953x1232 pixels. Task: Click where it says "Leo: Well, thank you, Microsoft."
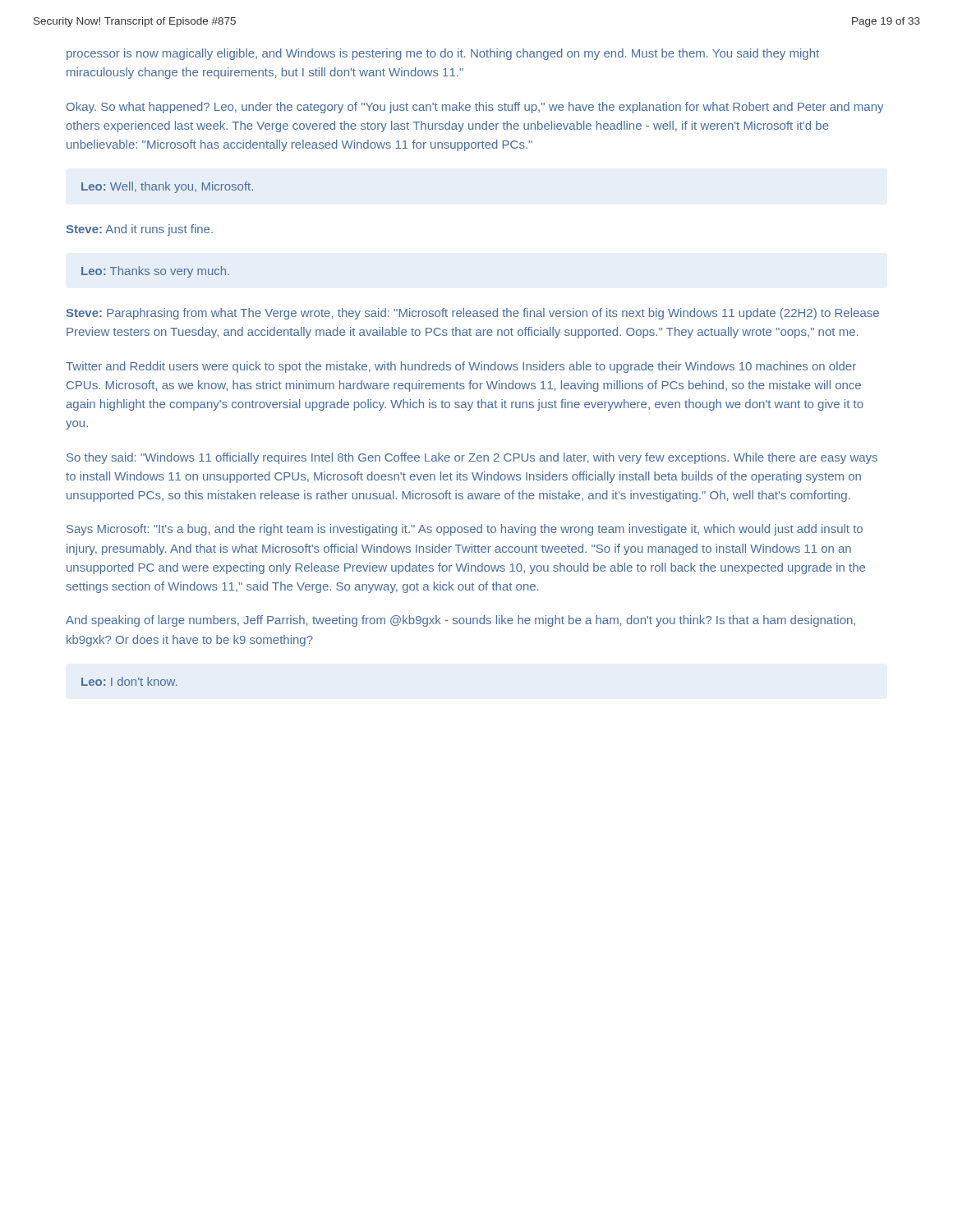coord(167,186)
